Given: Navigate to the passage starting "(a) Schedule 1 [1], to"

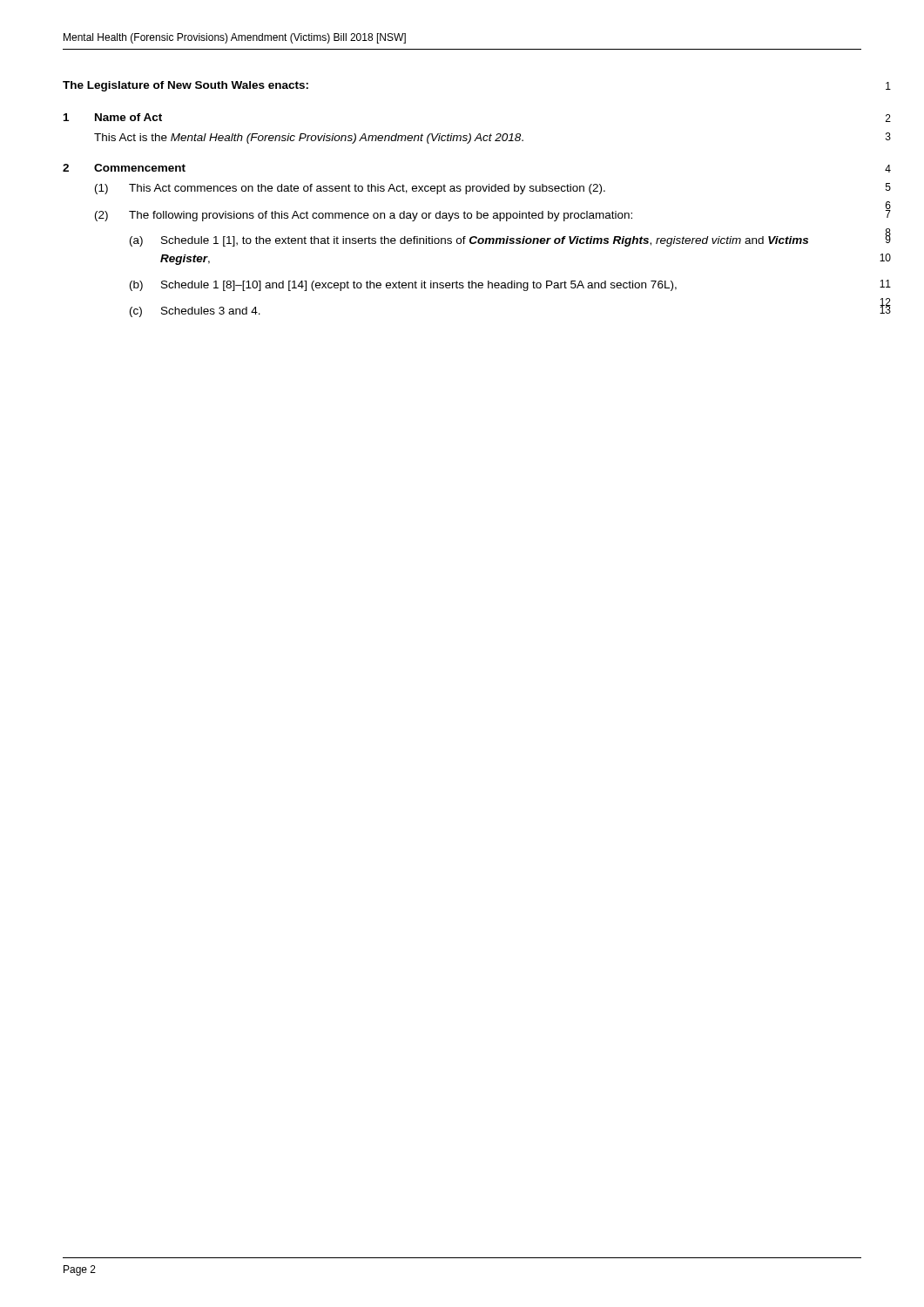Looking at the screenshot, I should (x=487, y=250).
